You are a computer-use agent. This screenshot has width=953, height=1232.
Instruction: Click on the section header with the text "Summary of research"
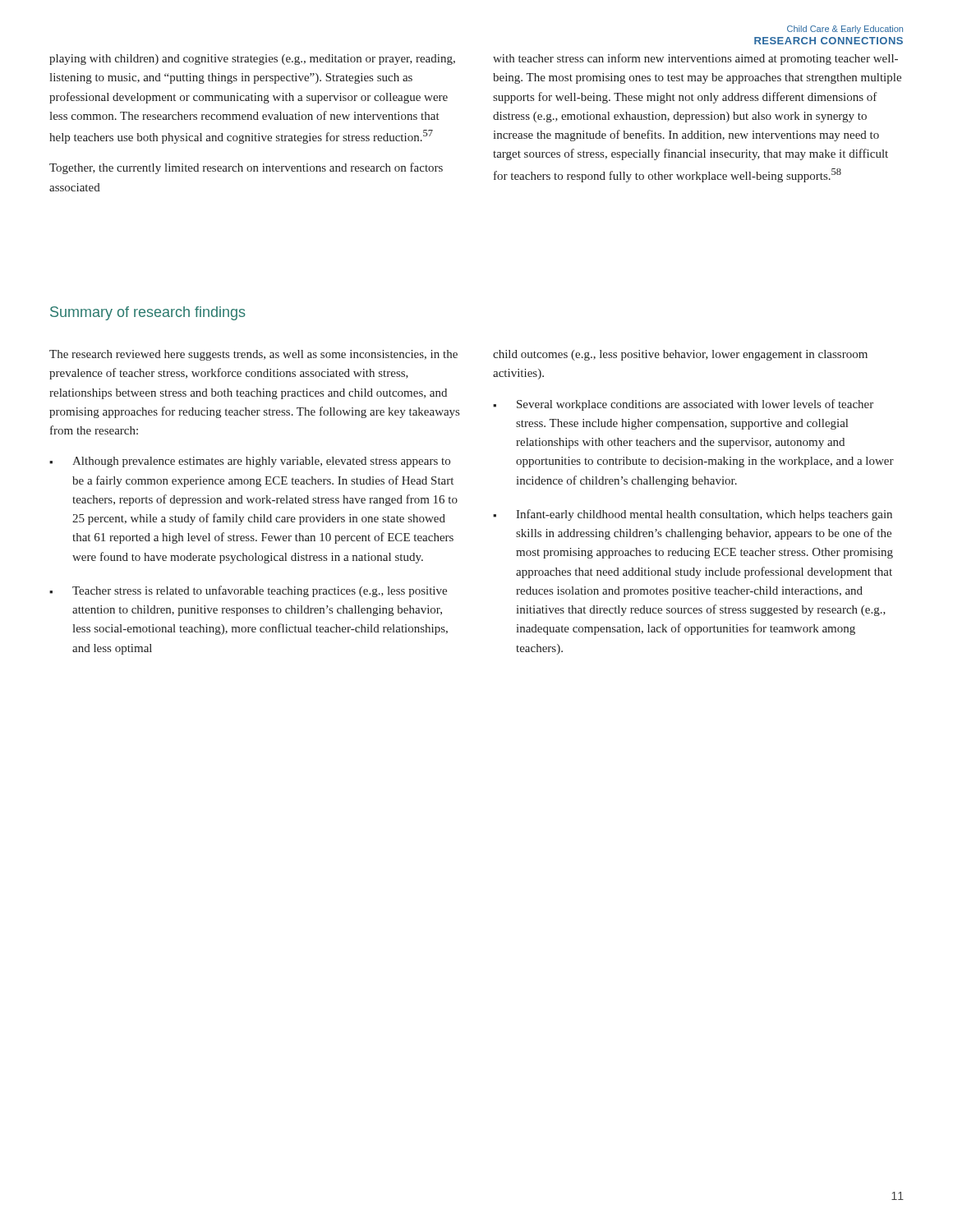coord(148,313)
